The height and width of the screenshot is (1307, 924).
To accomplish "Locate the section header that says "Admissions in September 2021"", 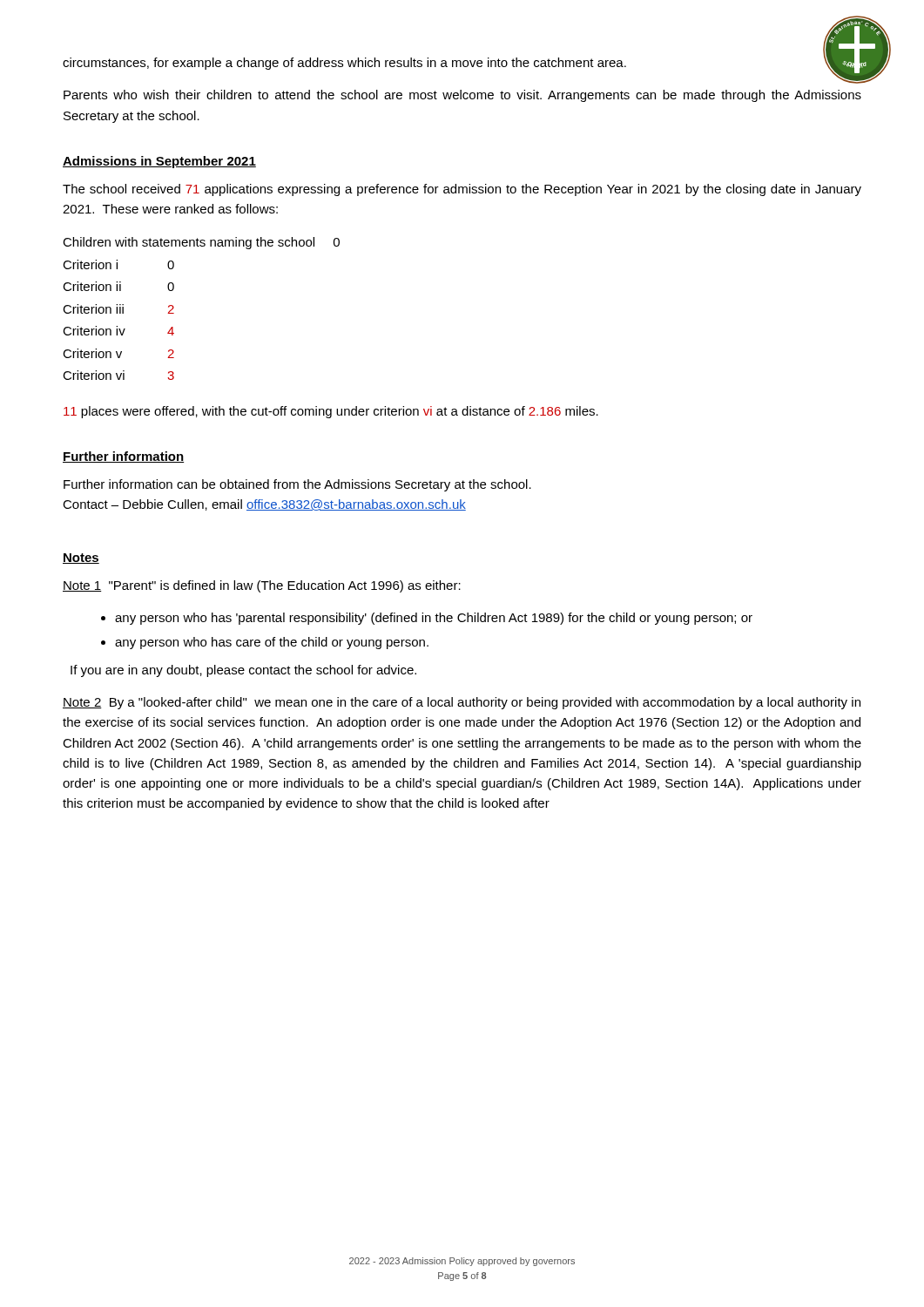I will coord(159,161).
